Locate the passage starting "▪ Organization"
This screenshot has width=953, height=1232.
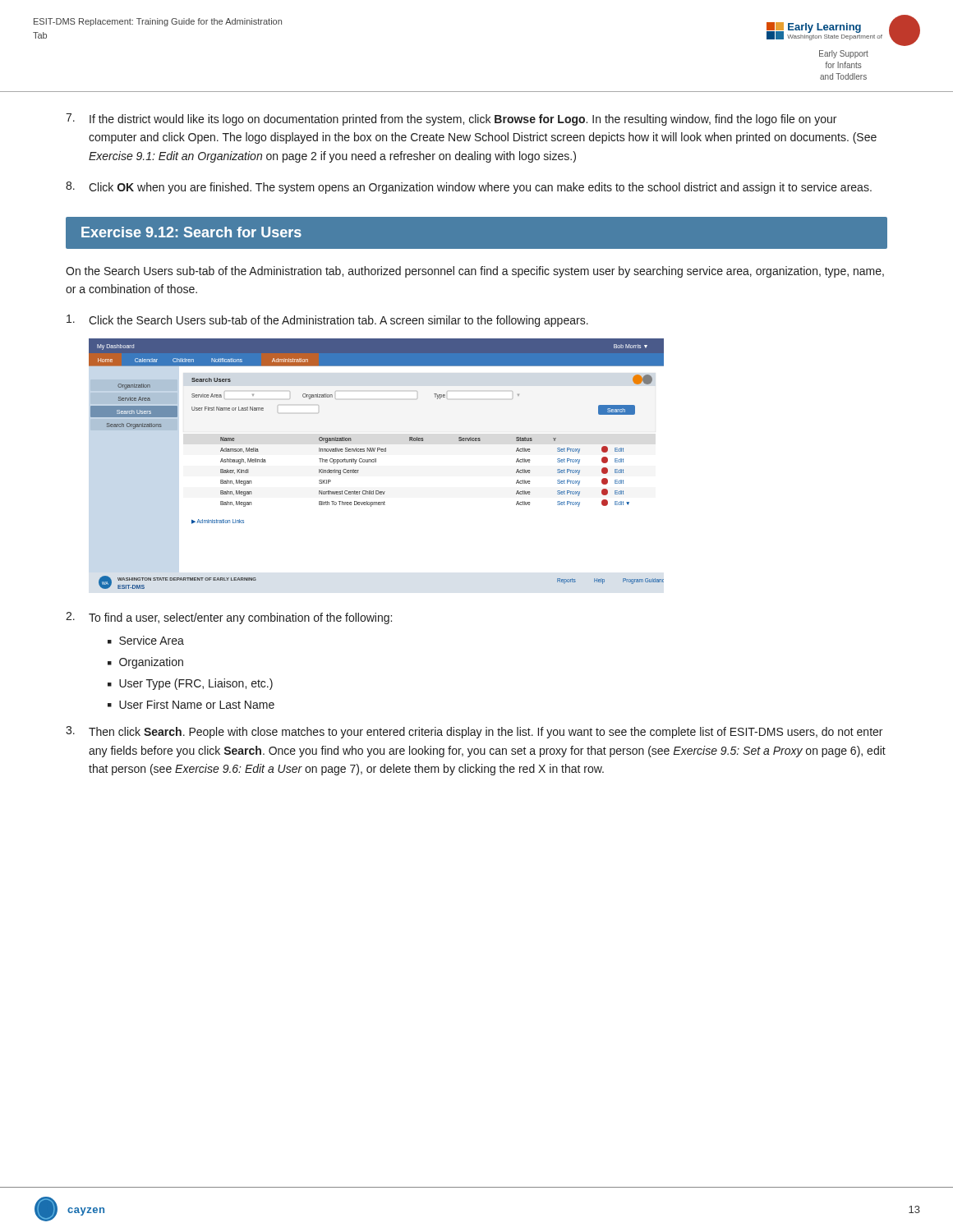point(145,663)
